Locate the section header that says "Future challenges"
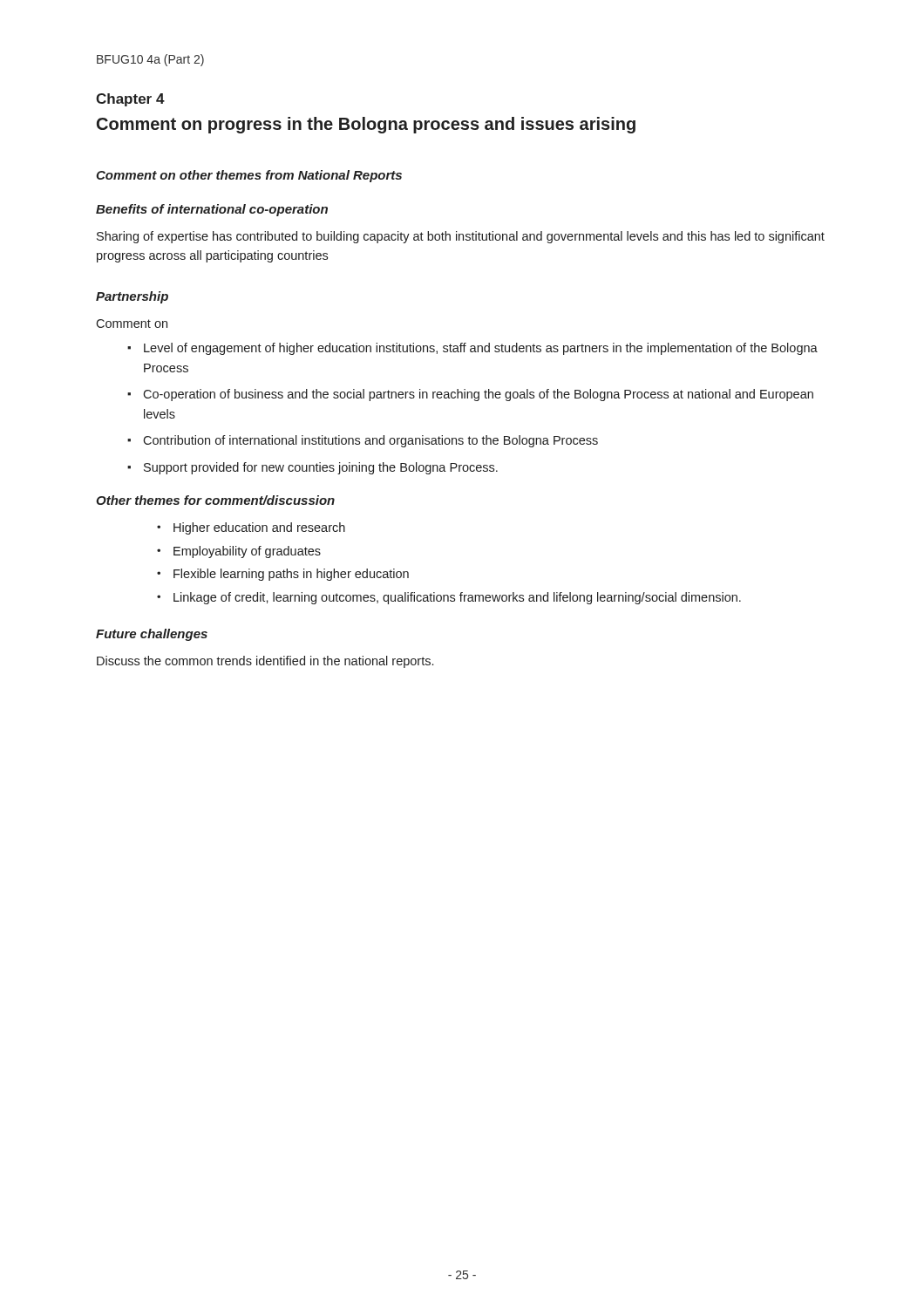 click(x=152, y=634)
